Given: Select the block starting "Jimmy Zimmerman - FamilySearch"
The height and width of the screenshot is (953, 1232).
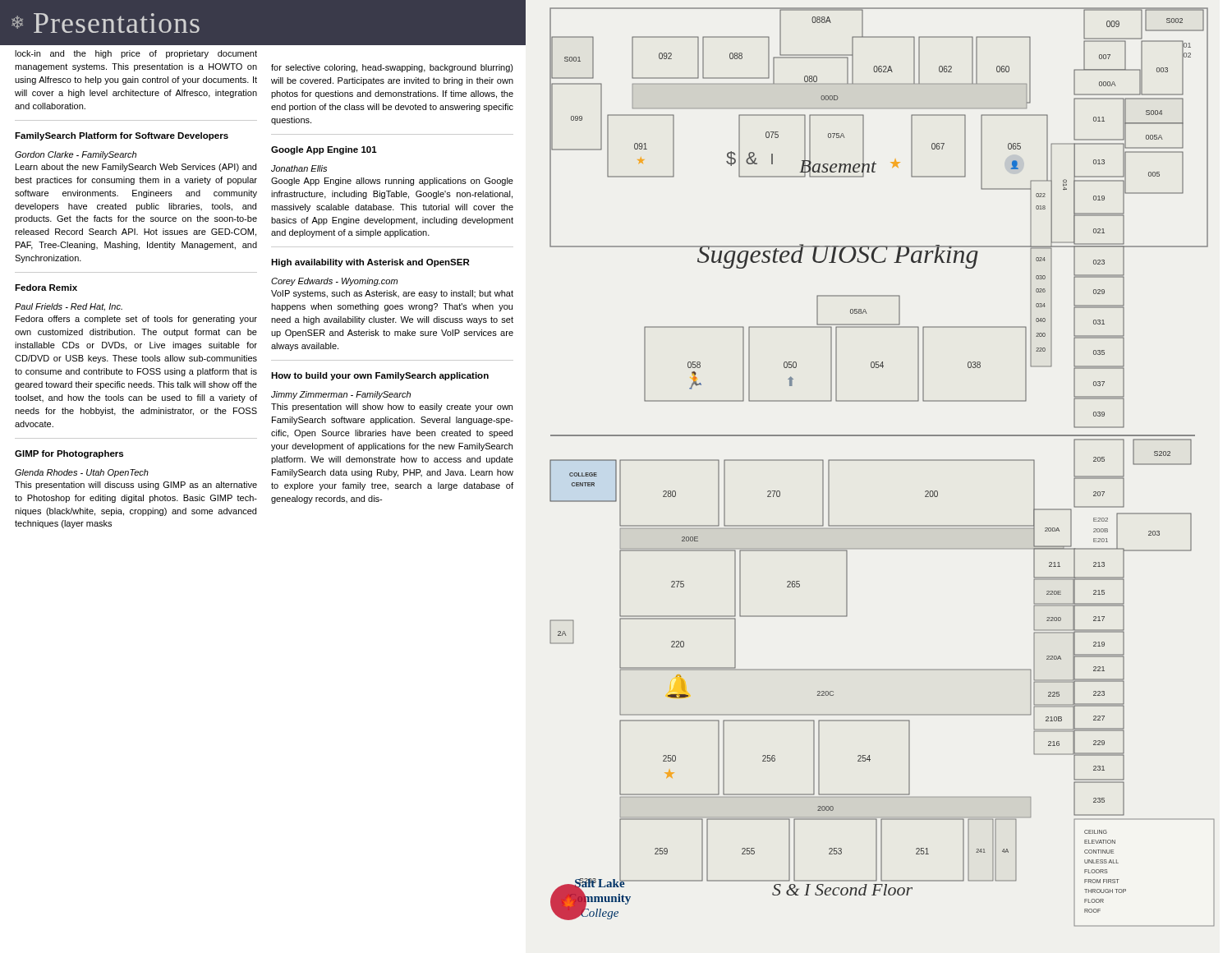Looking at the screenshot, I should pyautogui.click(x=392, y=448).
